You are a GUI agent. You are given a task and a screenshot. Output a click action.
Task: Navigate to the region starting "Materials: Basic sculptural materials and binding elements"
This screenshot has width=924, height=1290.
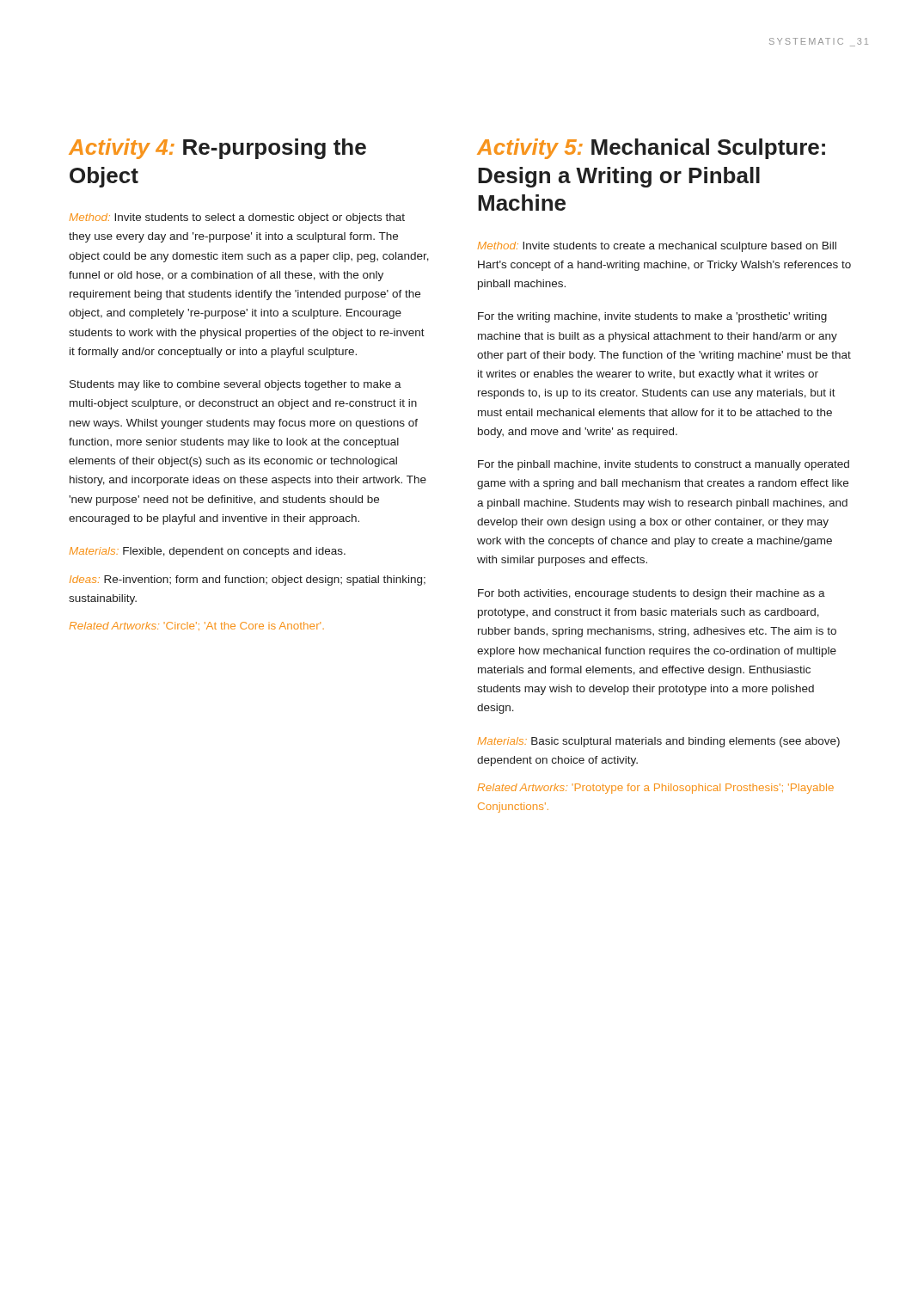(659, 750)
